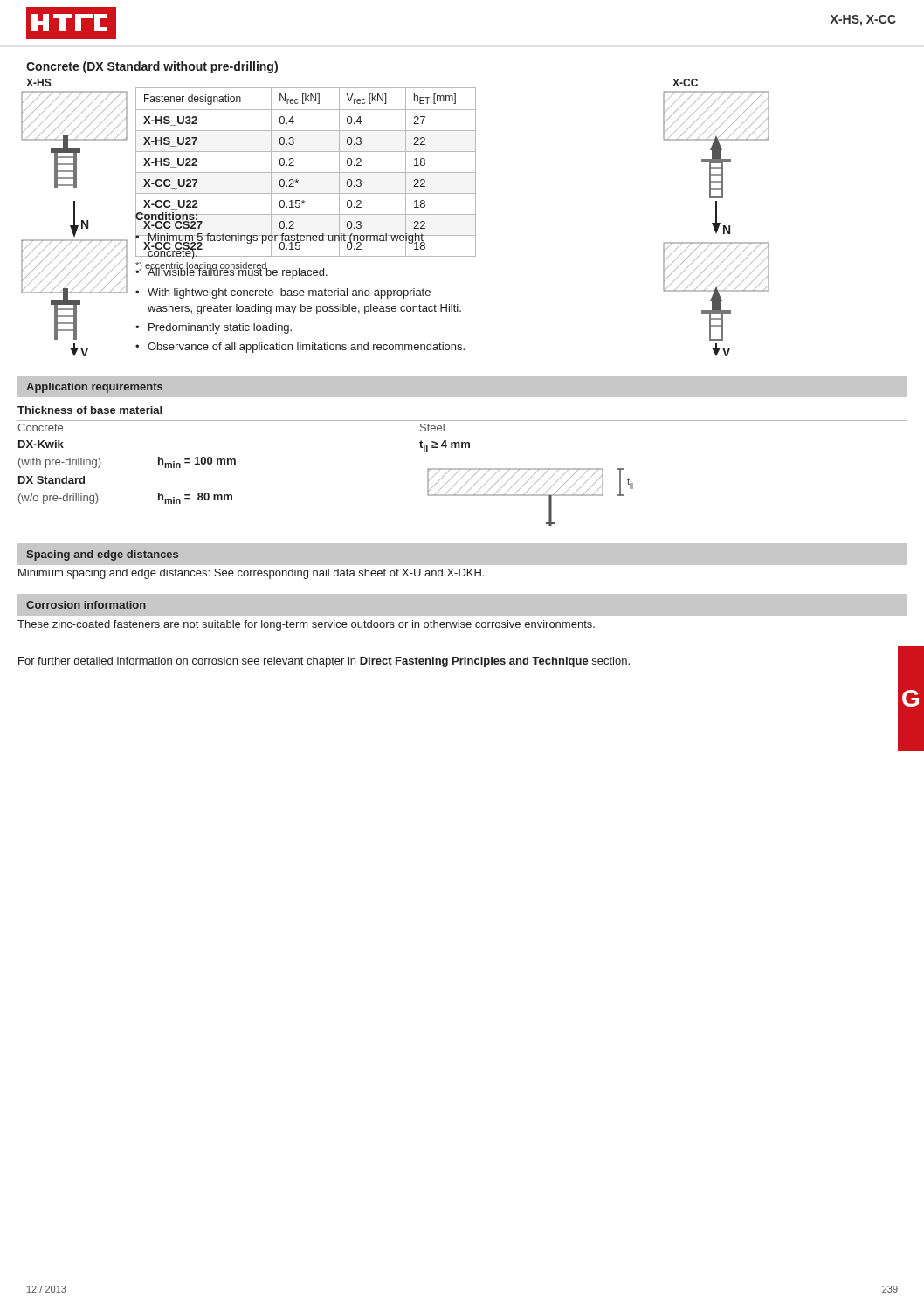
Task: Click on the list item that says "• All visible failures must be"
Action: (232, 273)
